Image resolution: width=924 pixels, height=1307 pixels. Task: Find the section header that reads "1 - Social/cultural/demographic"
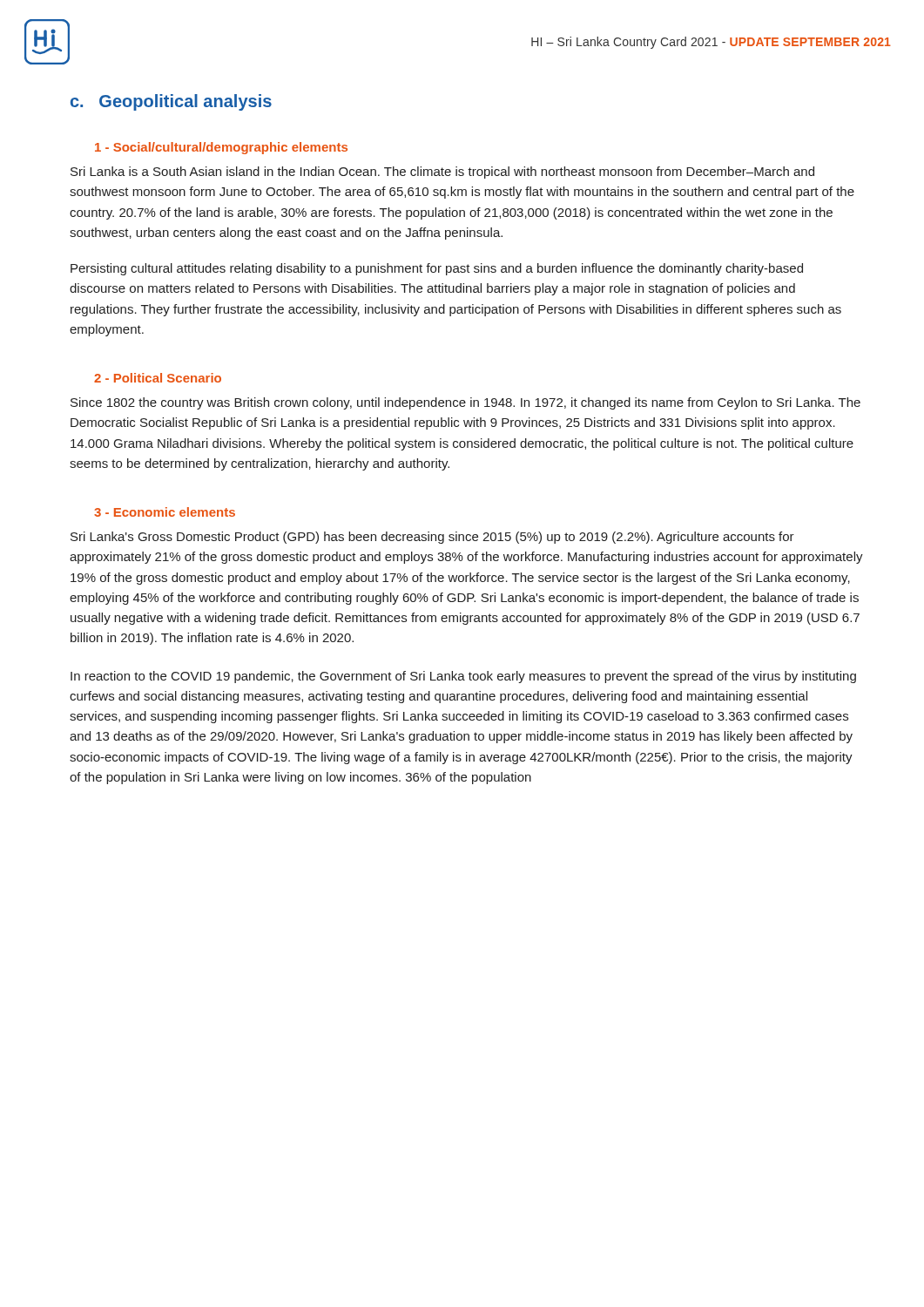[x=221, y=147]
